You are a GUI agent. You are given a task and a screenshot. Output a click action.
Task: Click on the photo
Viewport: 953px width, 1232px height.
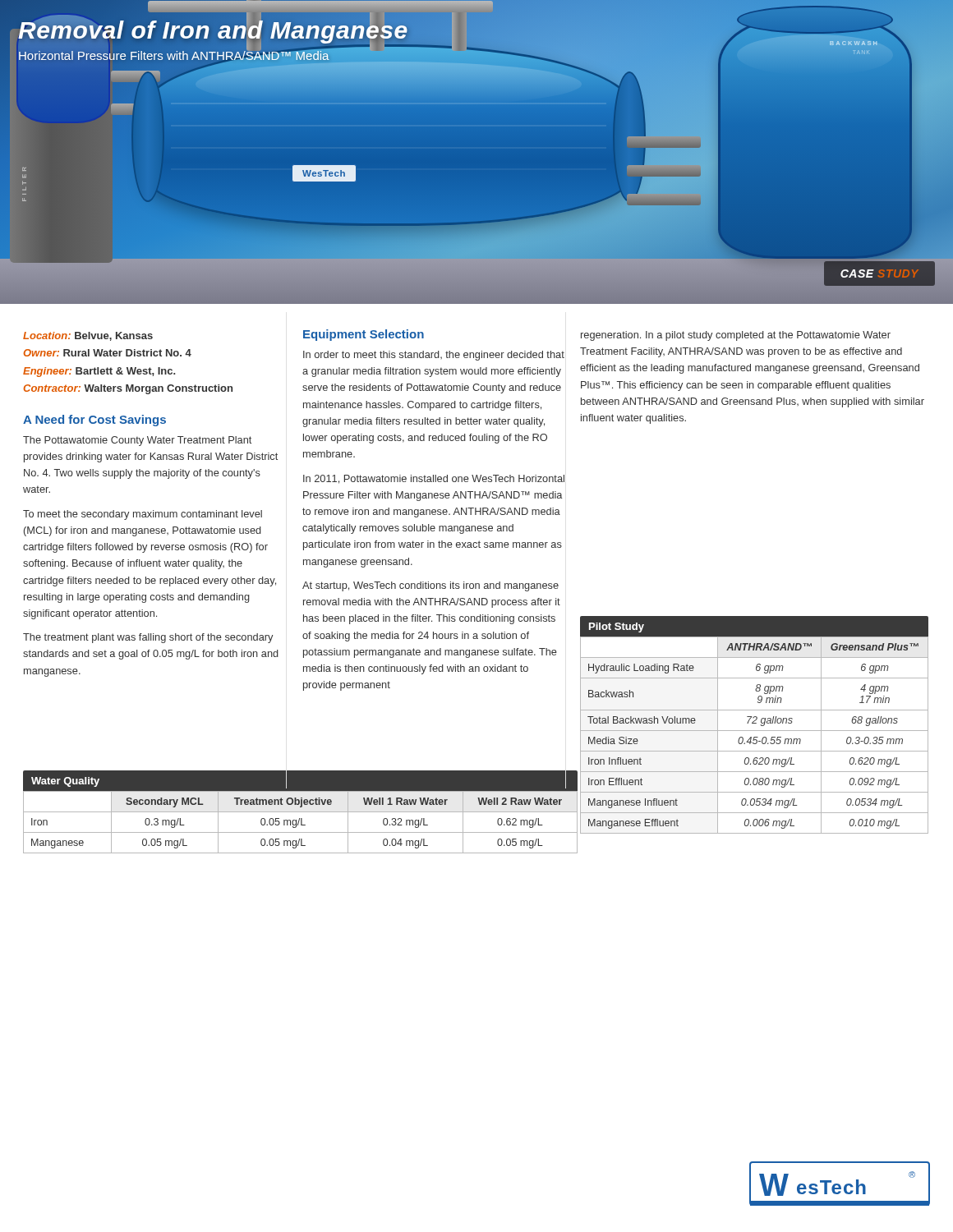[x=476, y=152]
